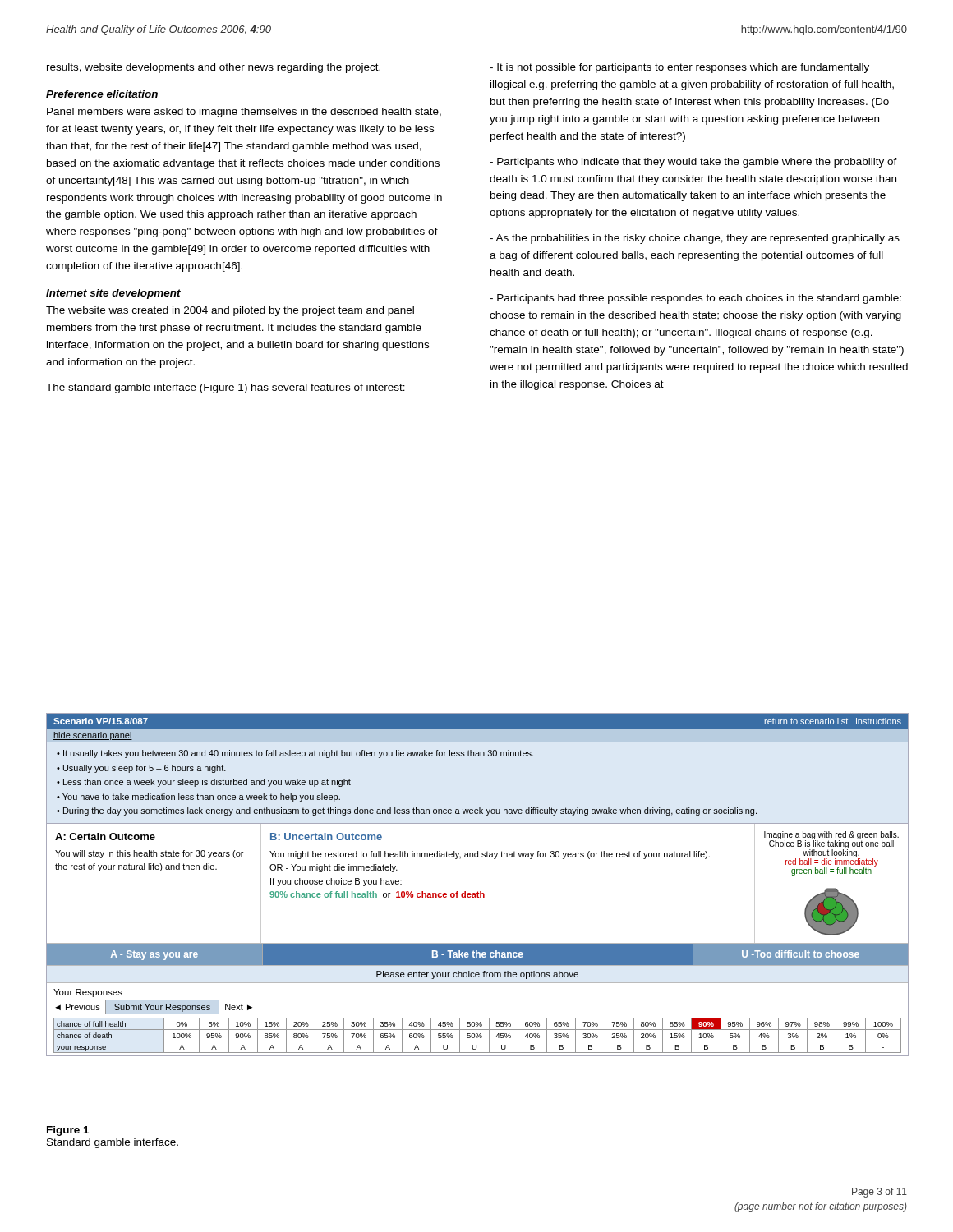Click on the text block with the text "As the probabilities"
This screenshot has width=953, height=1232.
695,255
